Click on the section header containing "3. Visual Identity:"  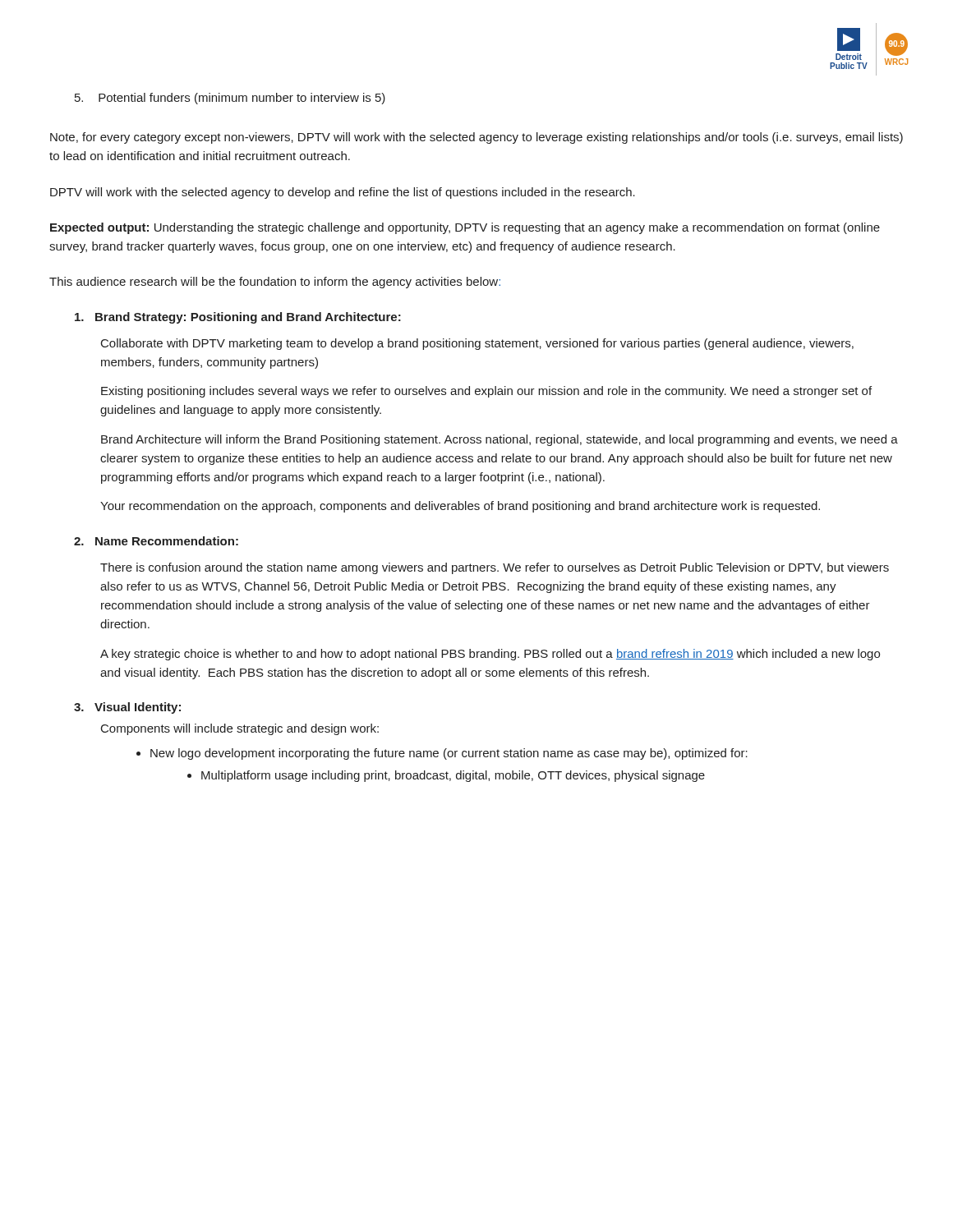coord(127,708)
